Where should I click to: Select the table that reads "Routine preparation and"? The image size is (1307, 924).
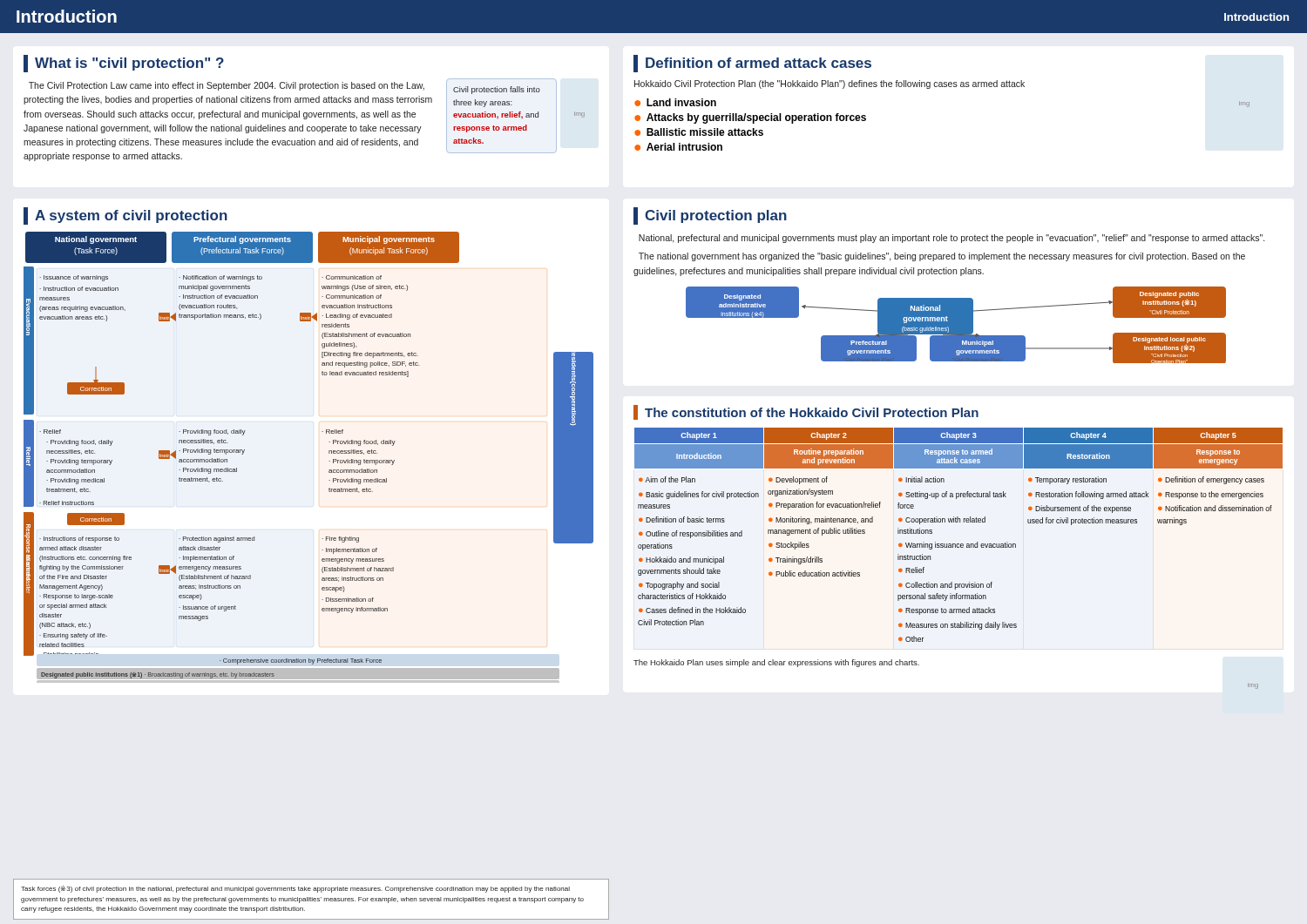tap(958, 538)
